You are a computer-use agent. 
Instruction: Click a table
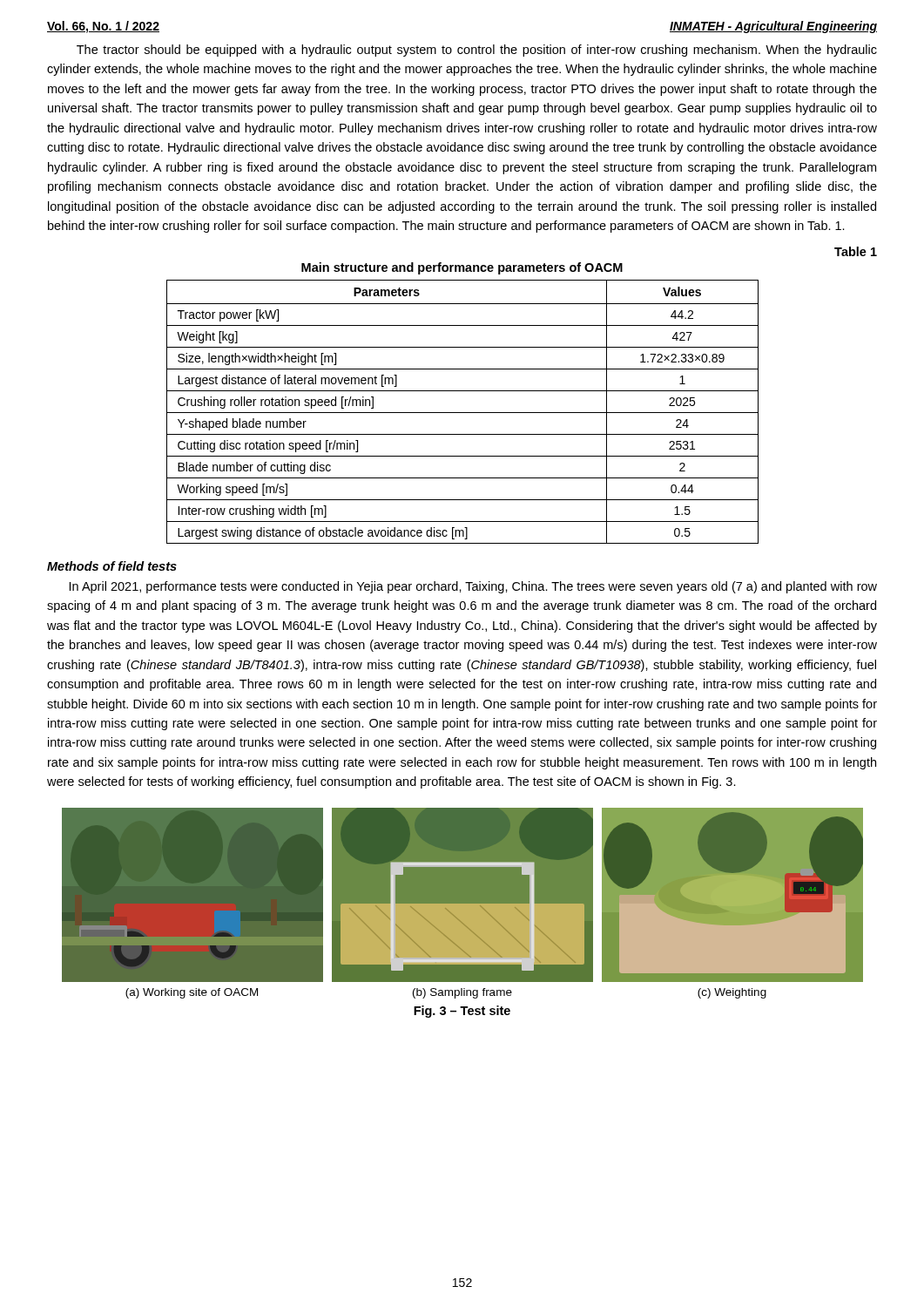[462, 411]
